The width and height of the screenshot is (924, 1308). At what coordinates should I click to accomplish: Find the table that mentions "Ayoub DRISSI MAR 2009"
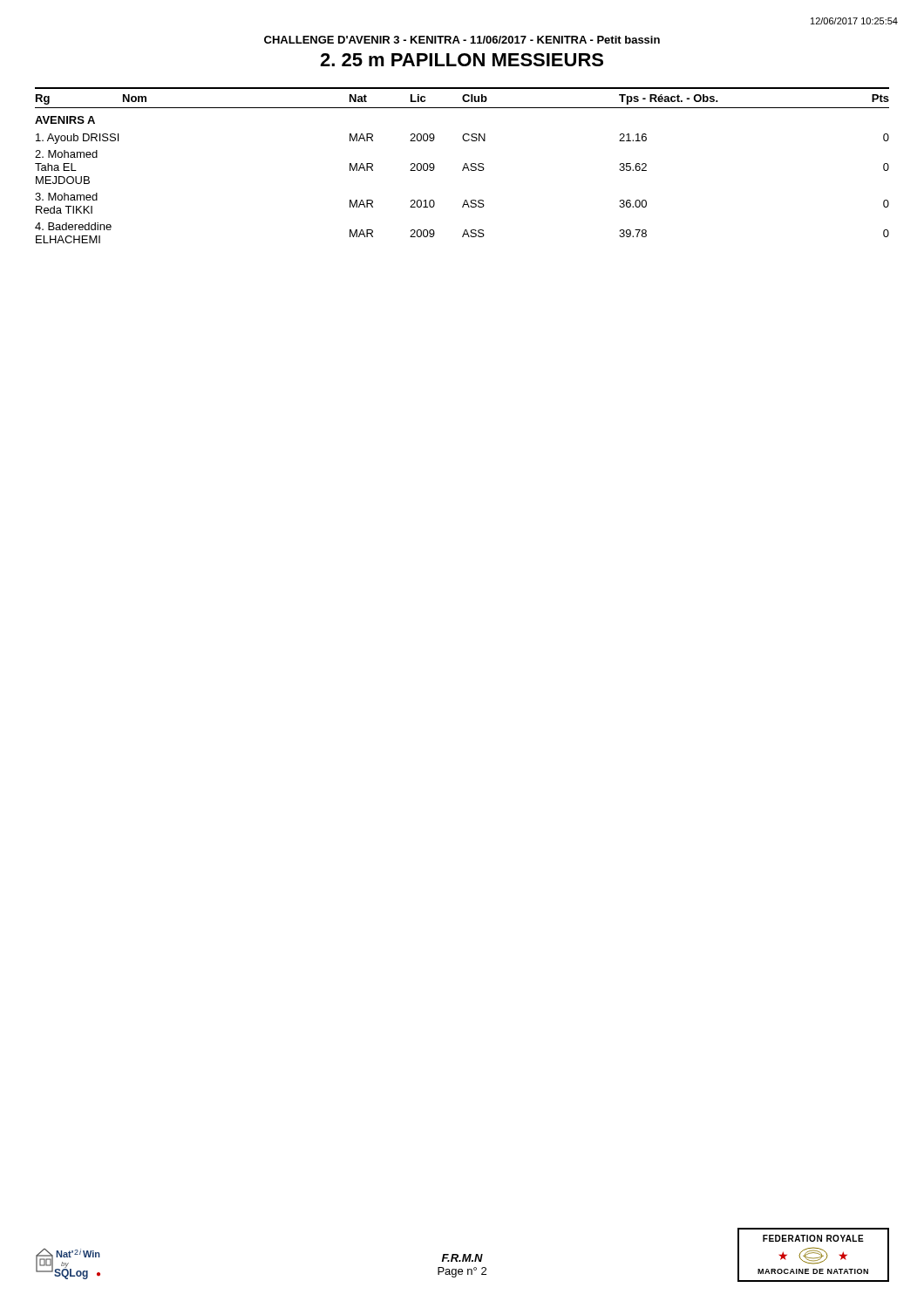pos(462,190)
